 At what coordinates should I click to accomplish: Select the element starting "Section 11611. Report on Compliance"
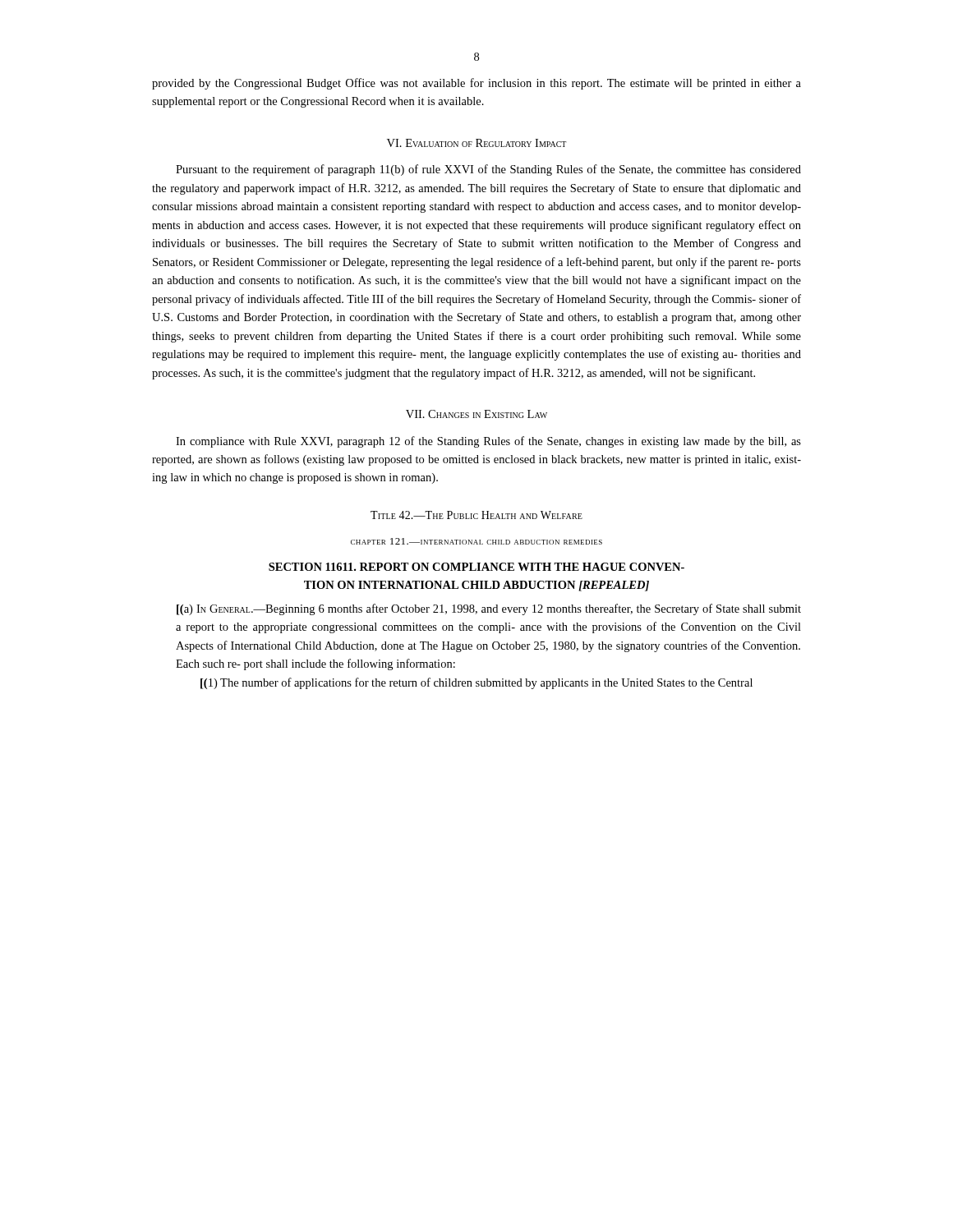pos(476,576)
